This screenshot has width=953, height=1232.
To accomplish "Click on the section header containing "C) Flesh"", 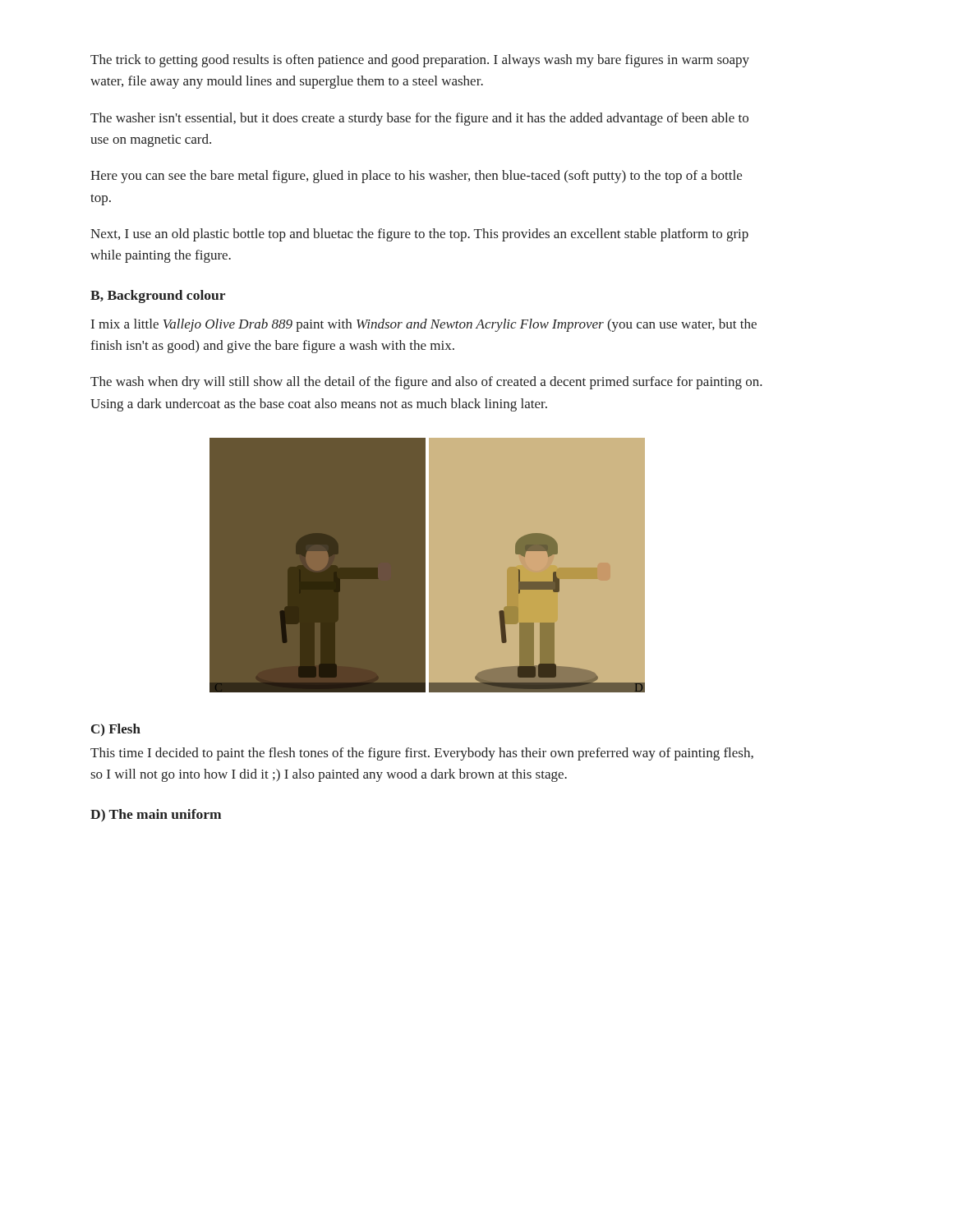I will point(115,729).
